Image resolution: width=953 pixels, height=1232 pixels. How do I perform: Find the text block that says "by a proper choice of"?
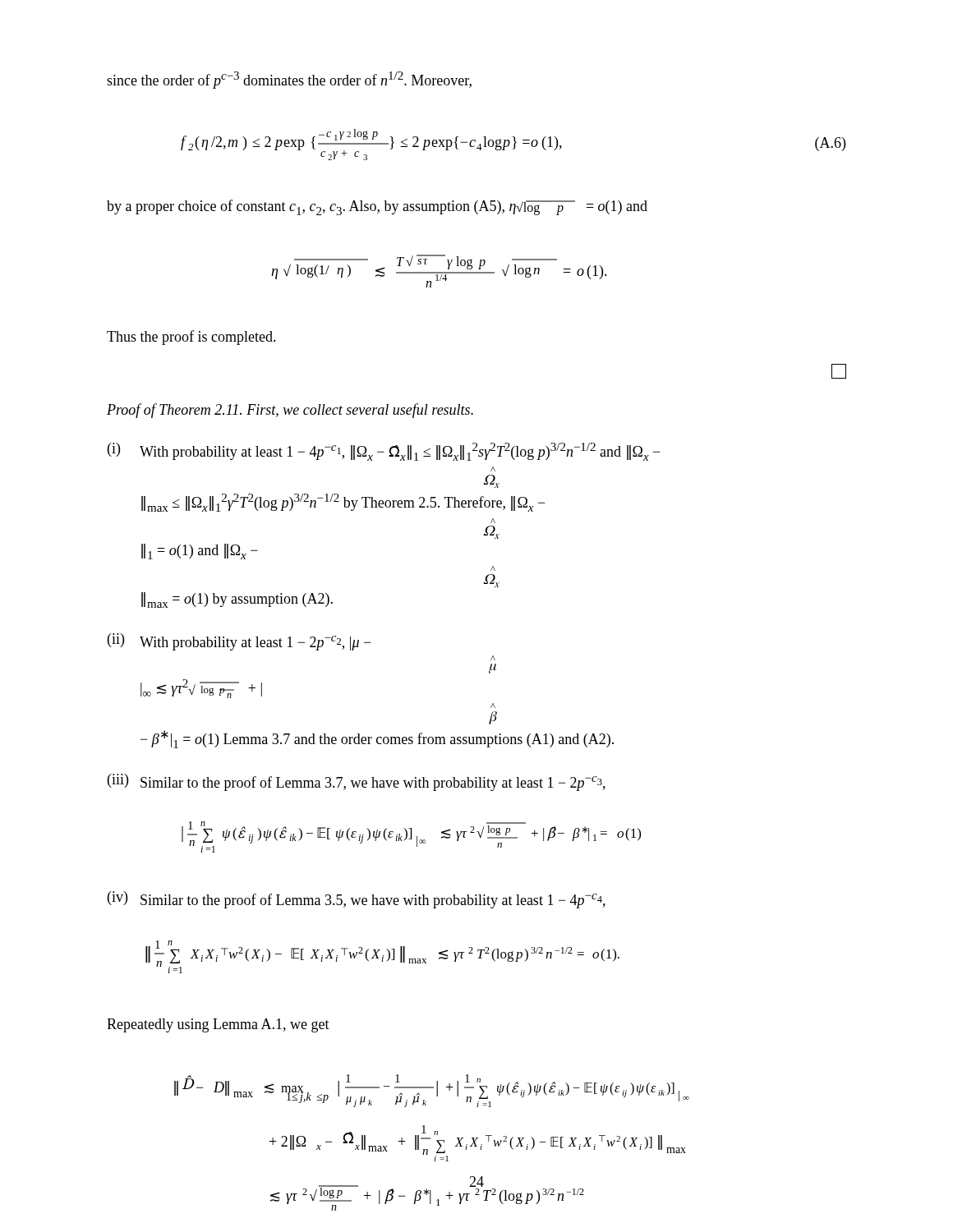377,207
